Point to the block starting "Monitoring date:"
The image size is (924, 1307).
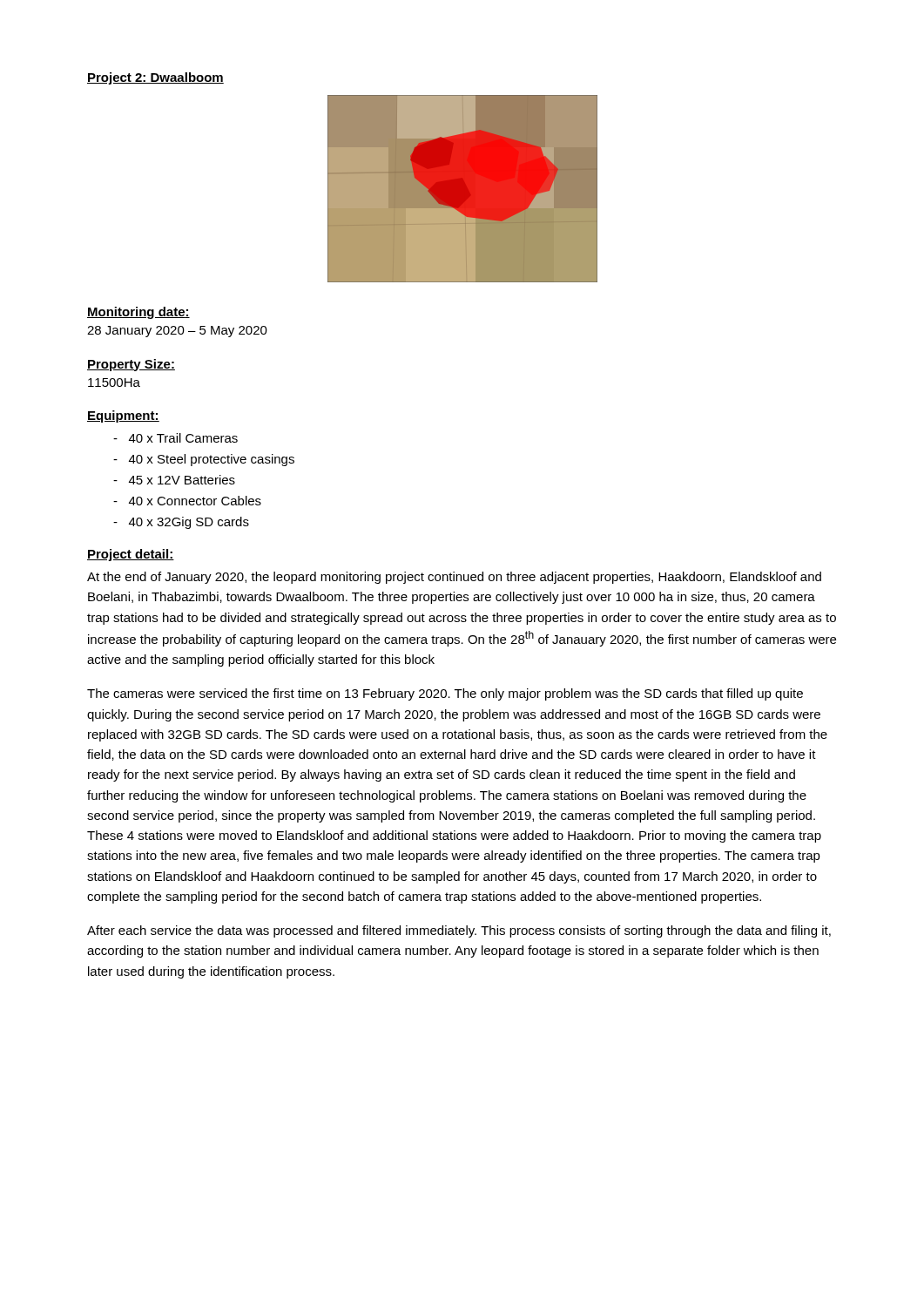138,312
